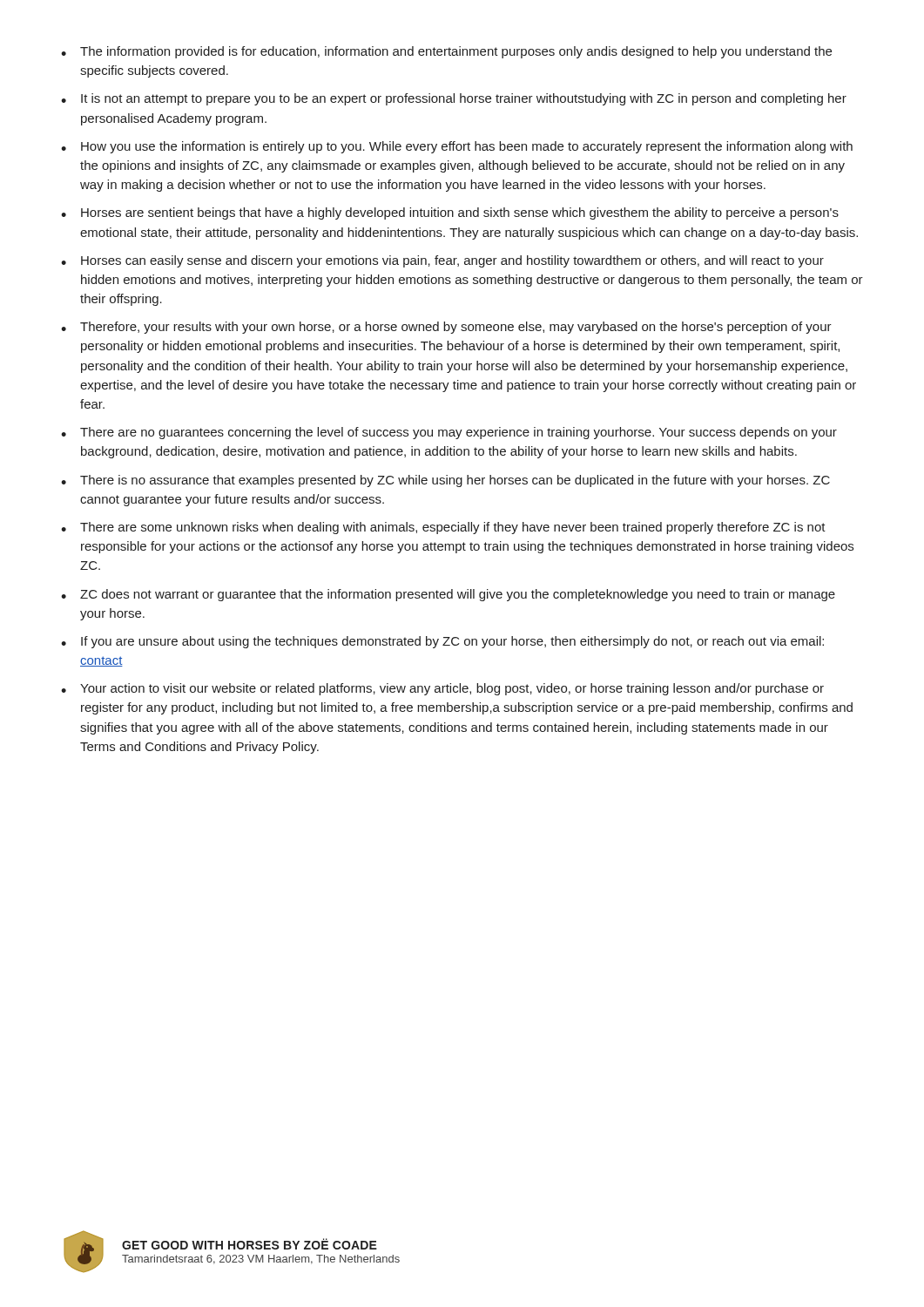Locate the block of text that opens with "• Therefore, your results with your own"
924x1307 pixels.
coord(462,366)
